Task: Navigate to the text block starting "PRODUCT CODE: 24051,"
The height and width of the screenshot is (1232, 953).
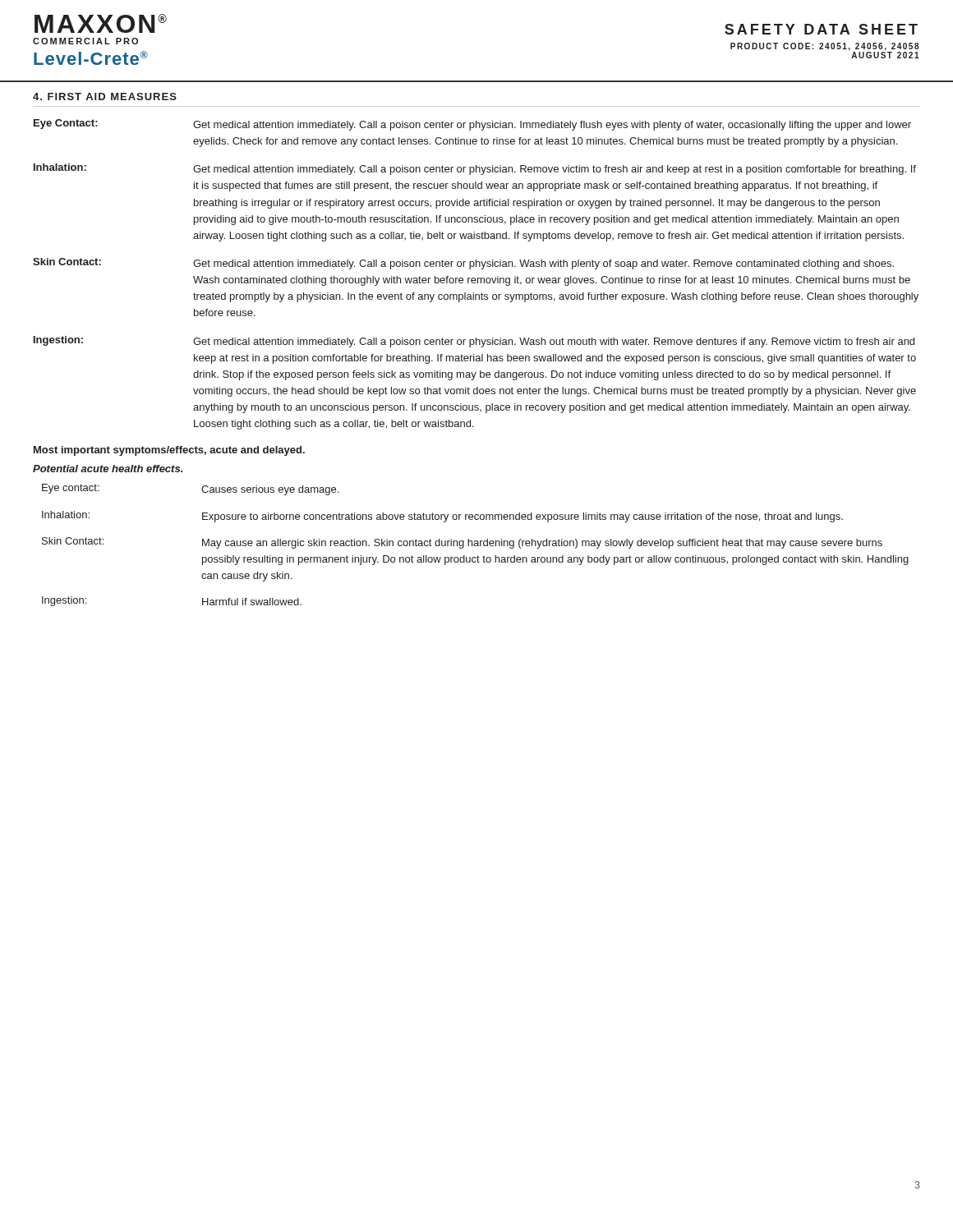Action: [825, 46]
